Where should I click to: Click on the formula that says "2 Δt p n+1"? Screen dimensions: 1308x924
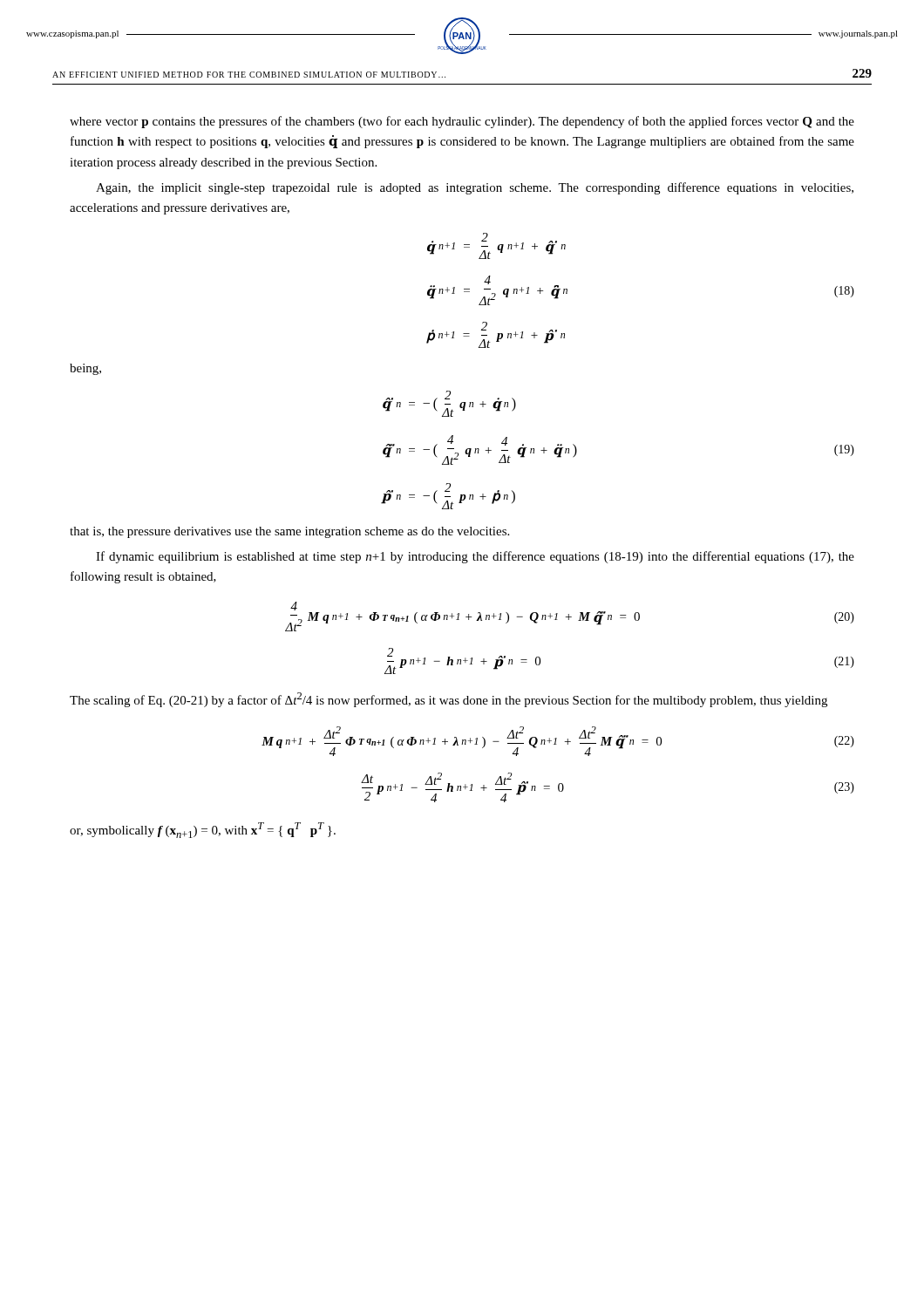tap(499, 661)
